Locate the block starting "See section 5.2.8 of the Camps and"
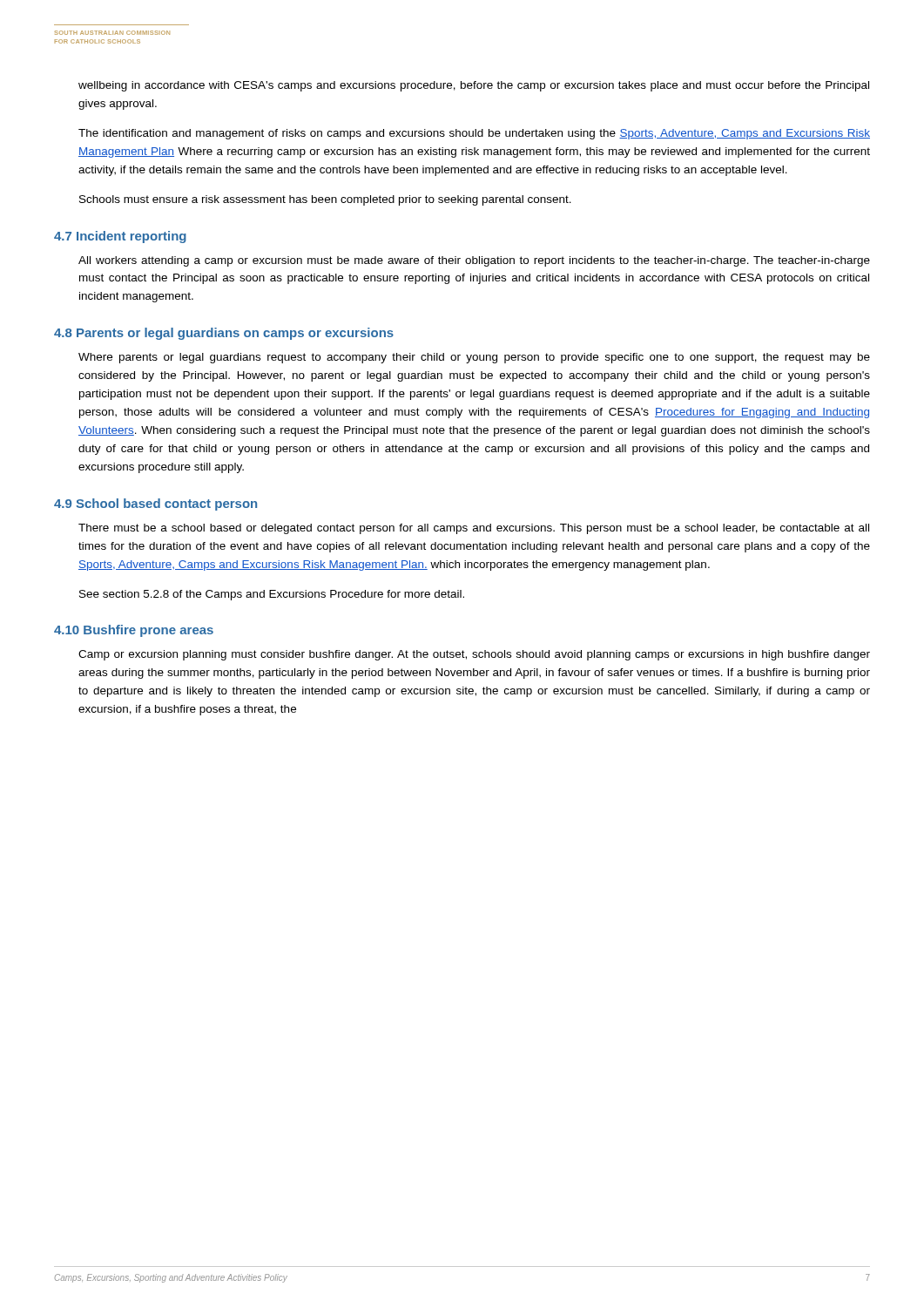Image resolution: width=924 pixels, height=1307 pixels. [x=272, y=593]
